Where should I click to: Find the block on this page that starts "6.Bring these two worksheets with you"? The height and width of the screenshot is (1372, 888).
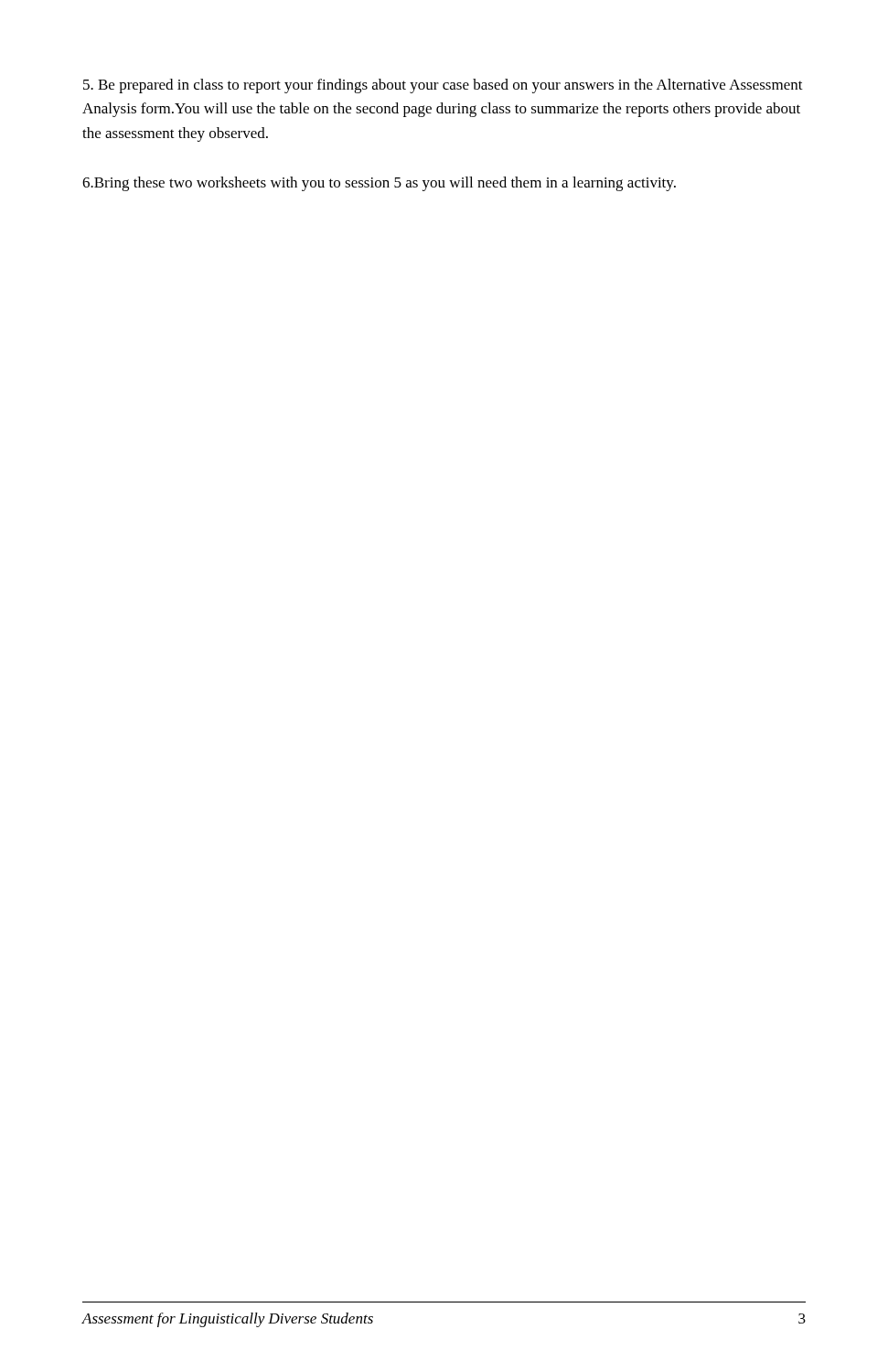tap(380, 183)
